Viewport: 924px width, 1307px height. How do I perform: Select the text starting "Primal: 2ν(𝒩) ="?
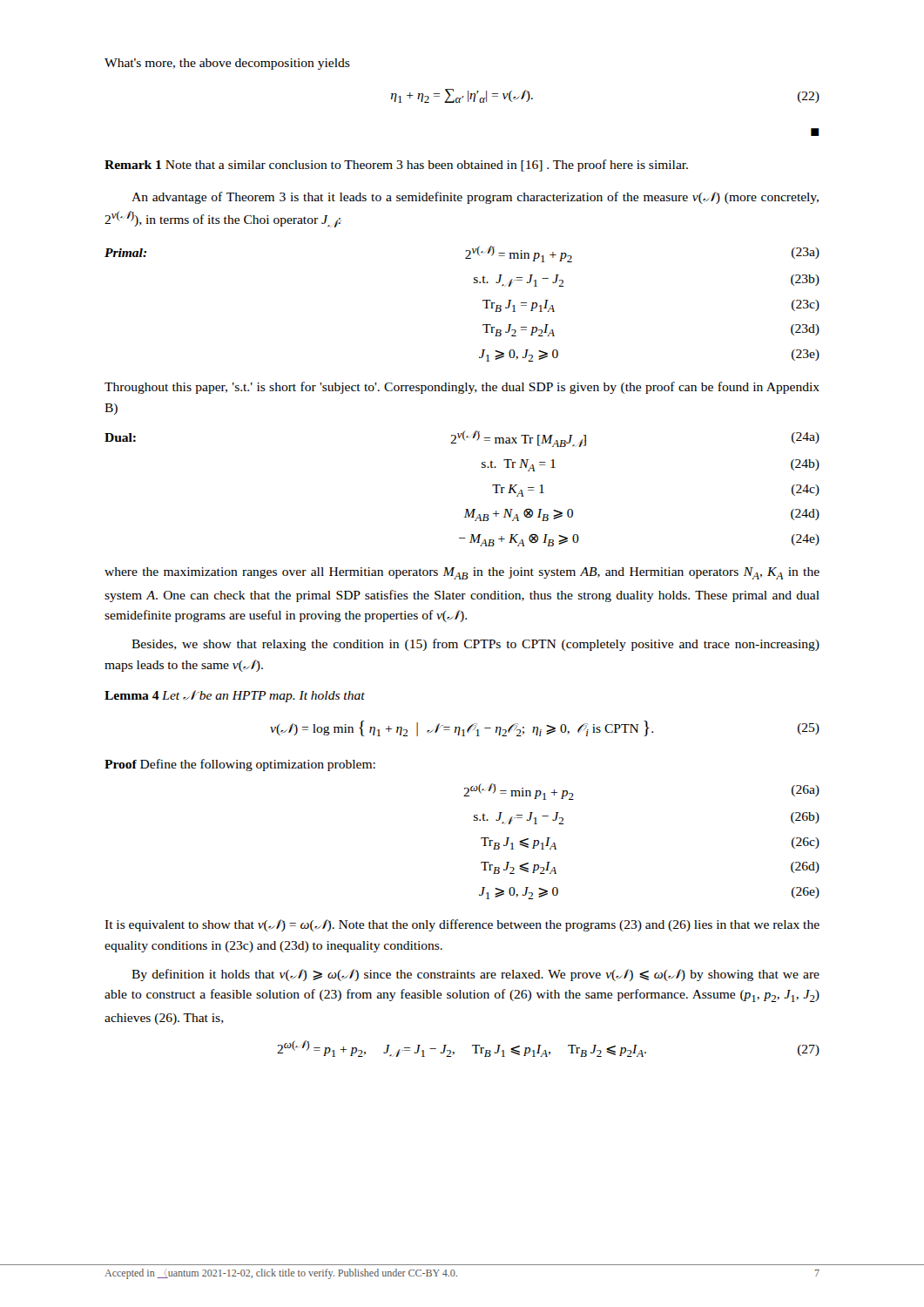point(119,254)
